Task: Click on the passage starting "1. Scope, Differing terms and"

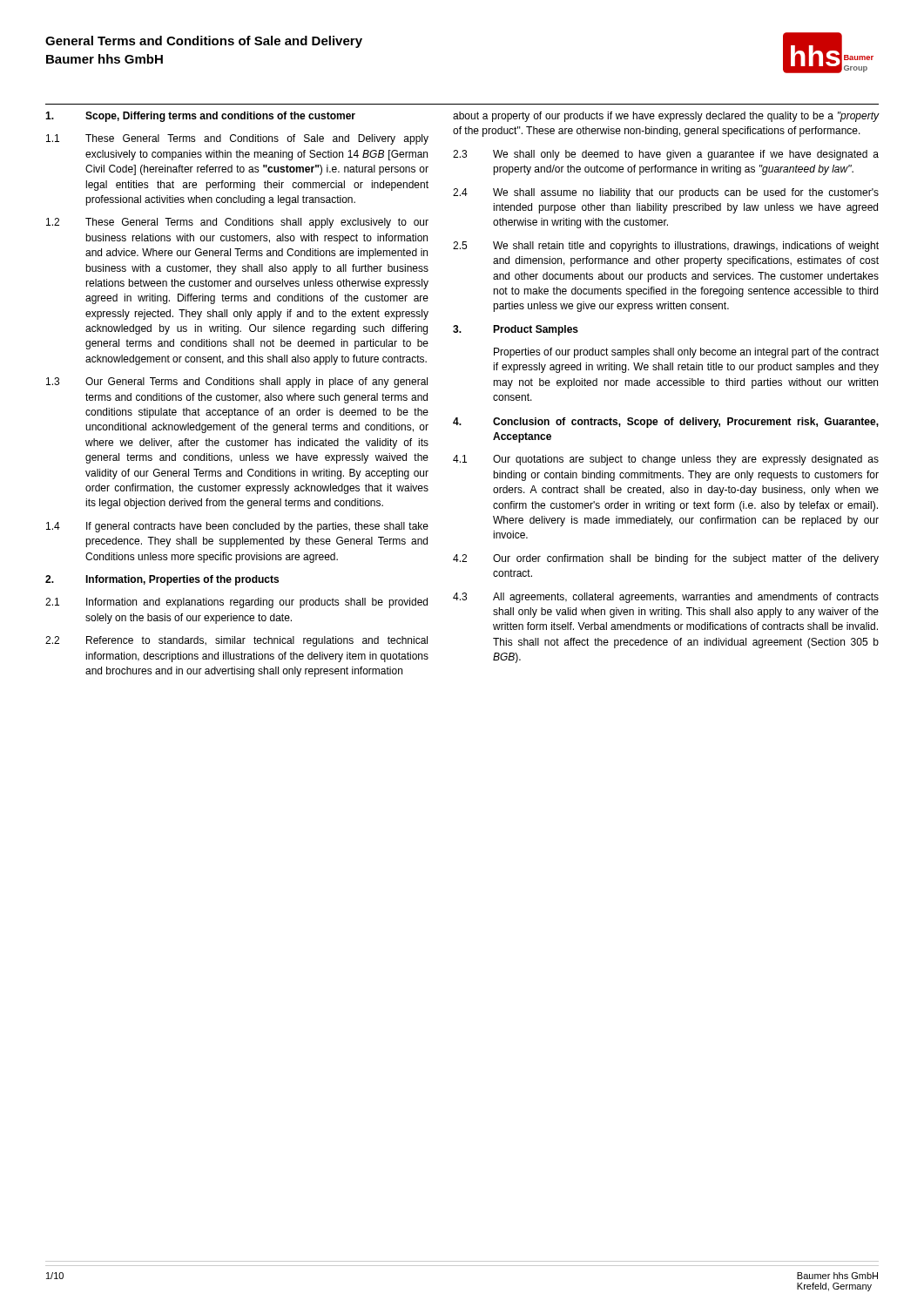Action: pos(237,116)
